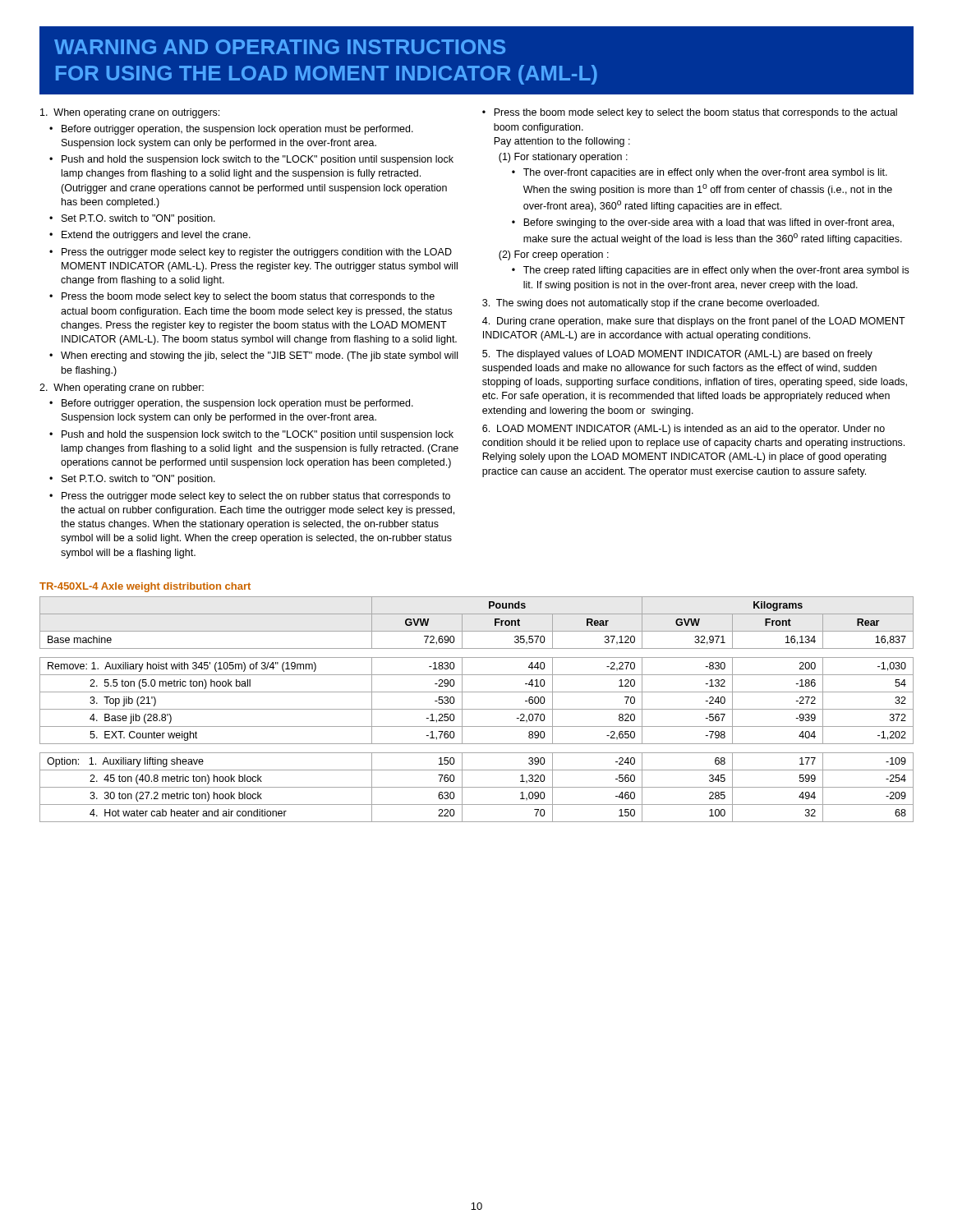The height and width of the screenshot is (1232, 953).
Task: Find the list item with the text "5. The displayed values of"
Action: click(x=695, y=382)
